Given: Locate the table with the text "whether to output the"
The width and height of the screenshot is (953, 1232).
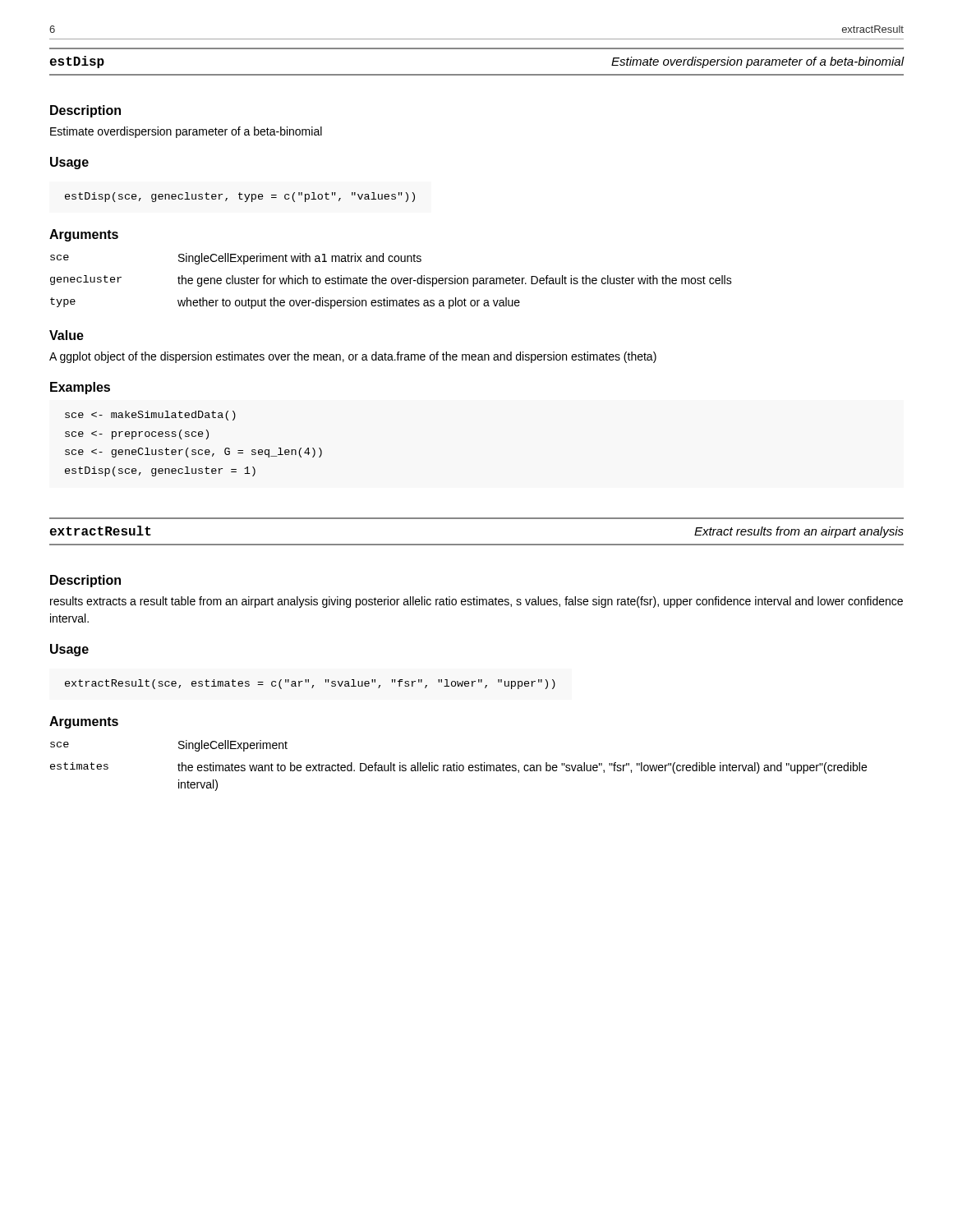Looking at the screenshot, I should point(476,280).
